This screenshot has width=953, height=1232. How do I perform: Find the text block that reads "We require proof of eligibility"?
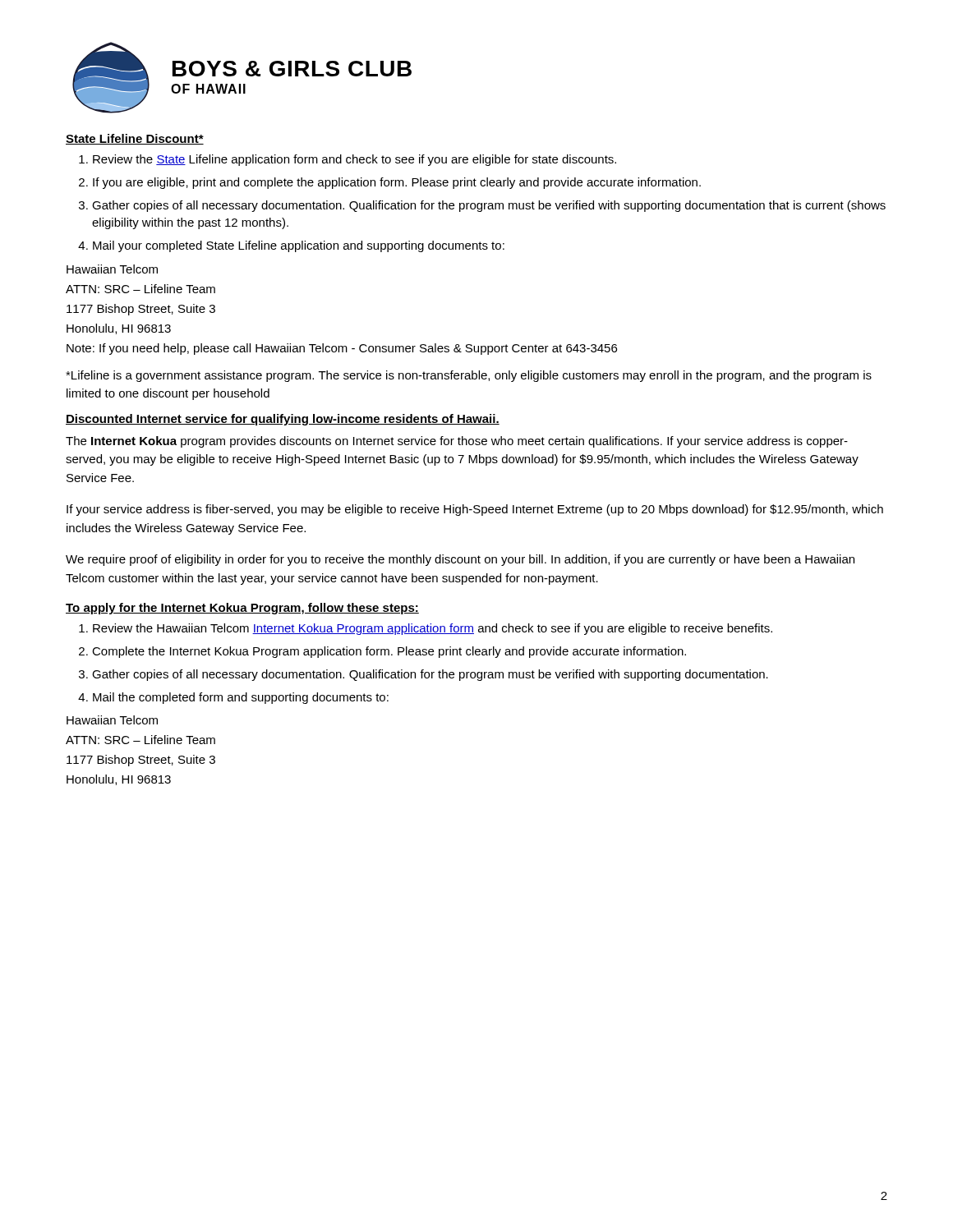click(461, 568)
